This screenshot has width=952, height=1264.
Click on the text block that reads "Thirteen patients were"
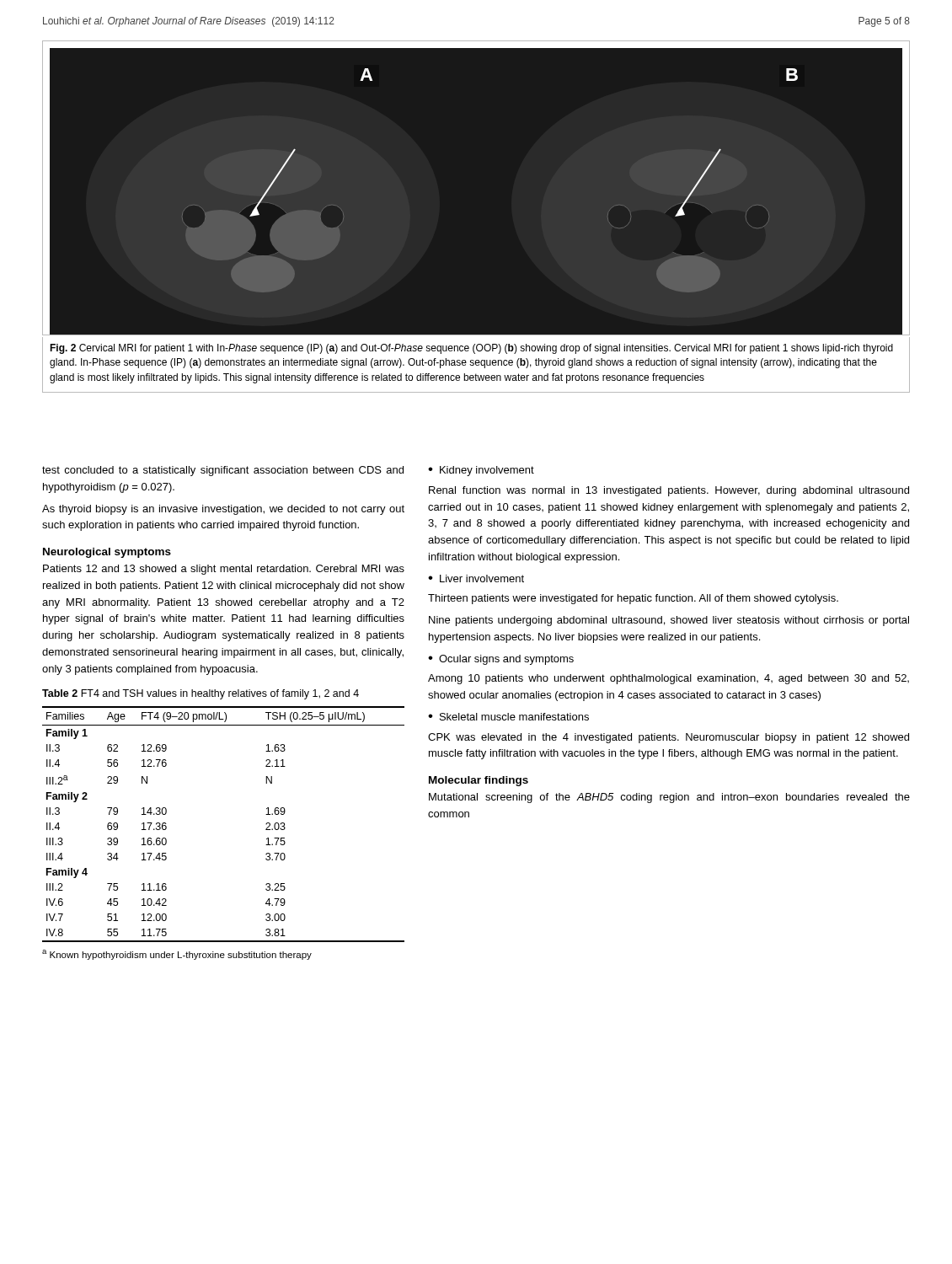click(x=633, y=598)
